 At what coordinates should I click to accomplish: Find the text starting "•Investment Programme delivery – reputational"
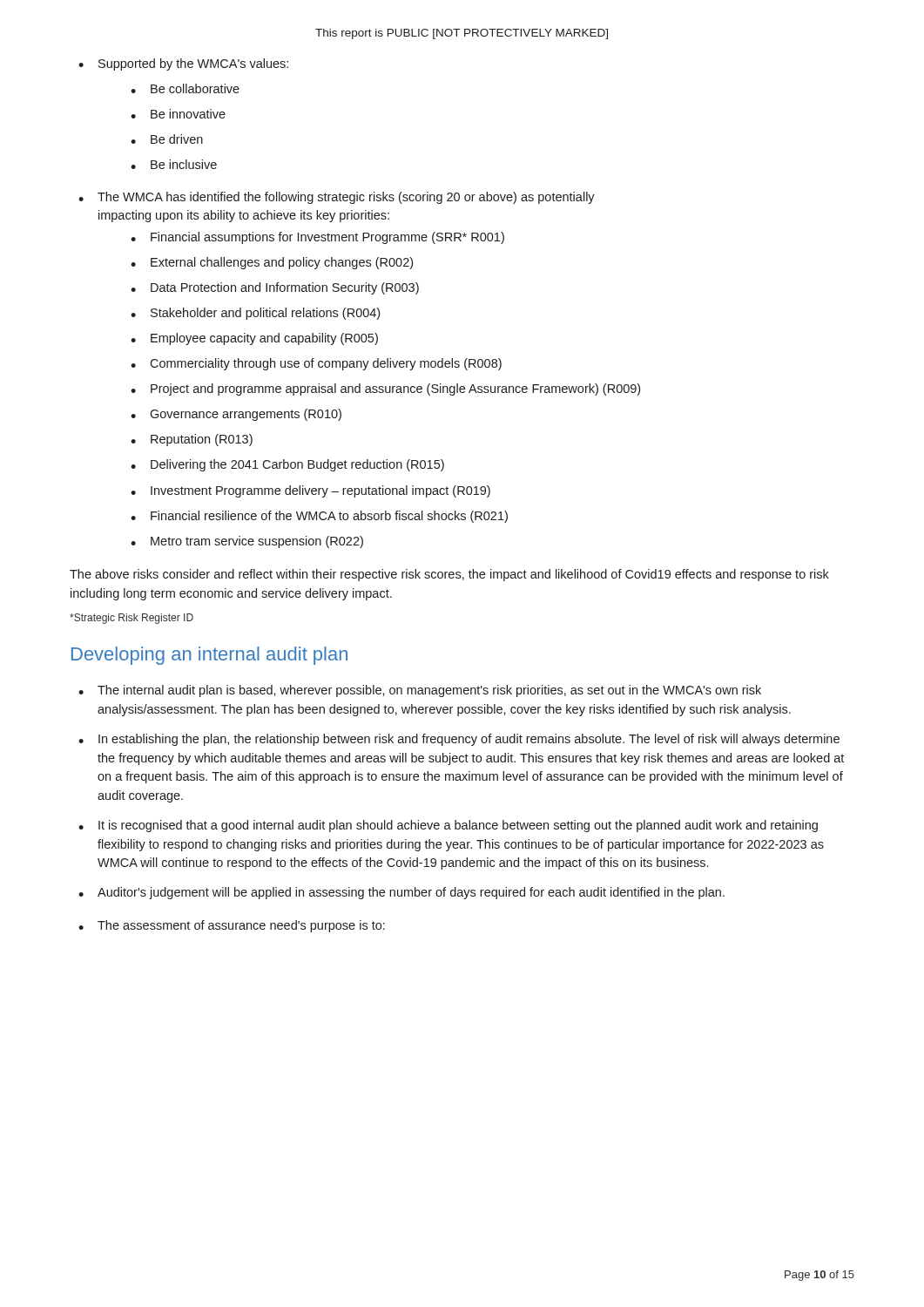[311, 493]
